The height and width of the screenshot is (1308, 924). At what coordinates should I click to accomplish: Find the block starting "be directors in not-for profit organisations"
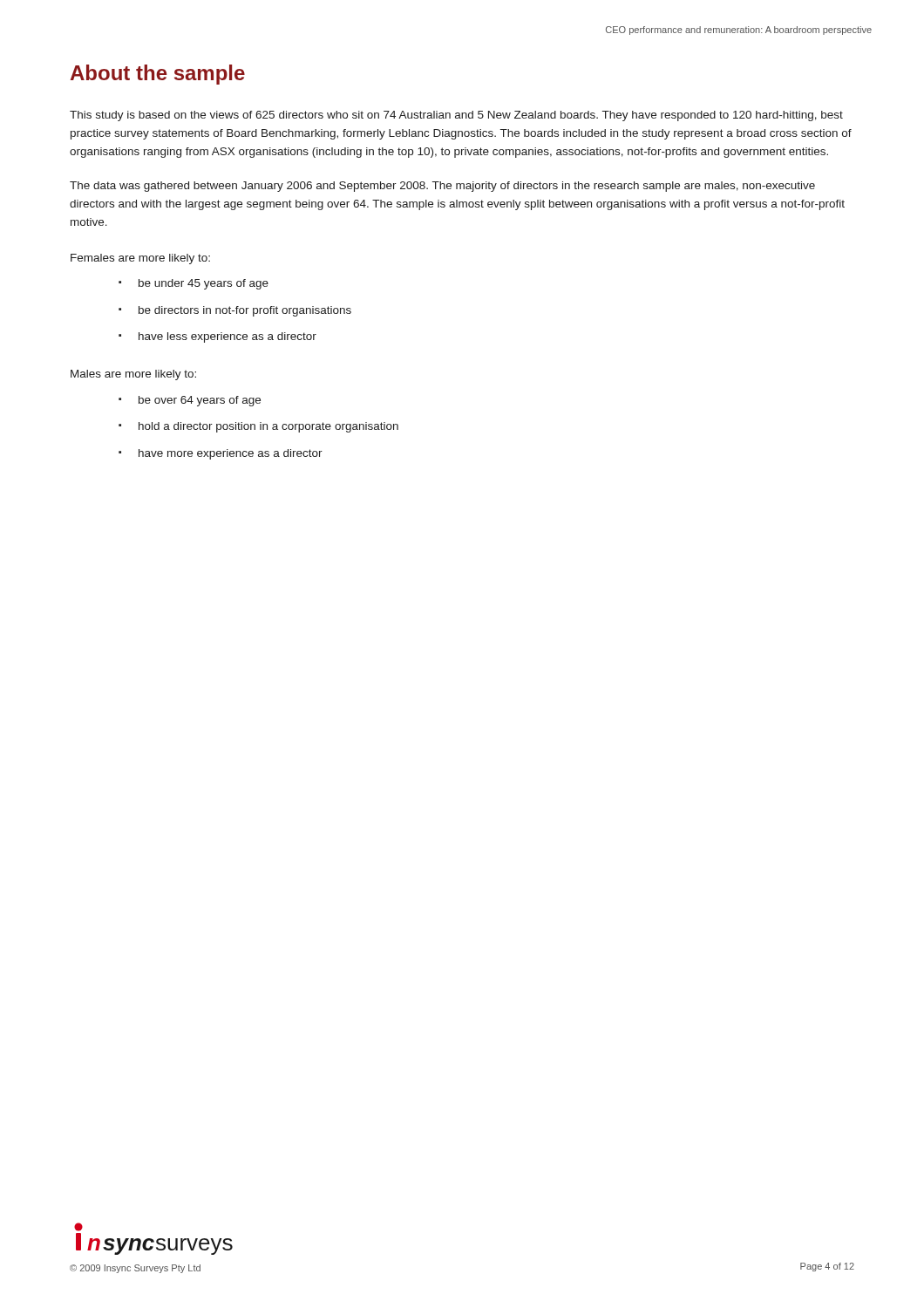click(245, 310)
